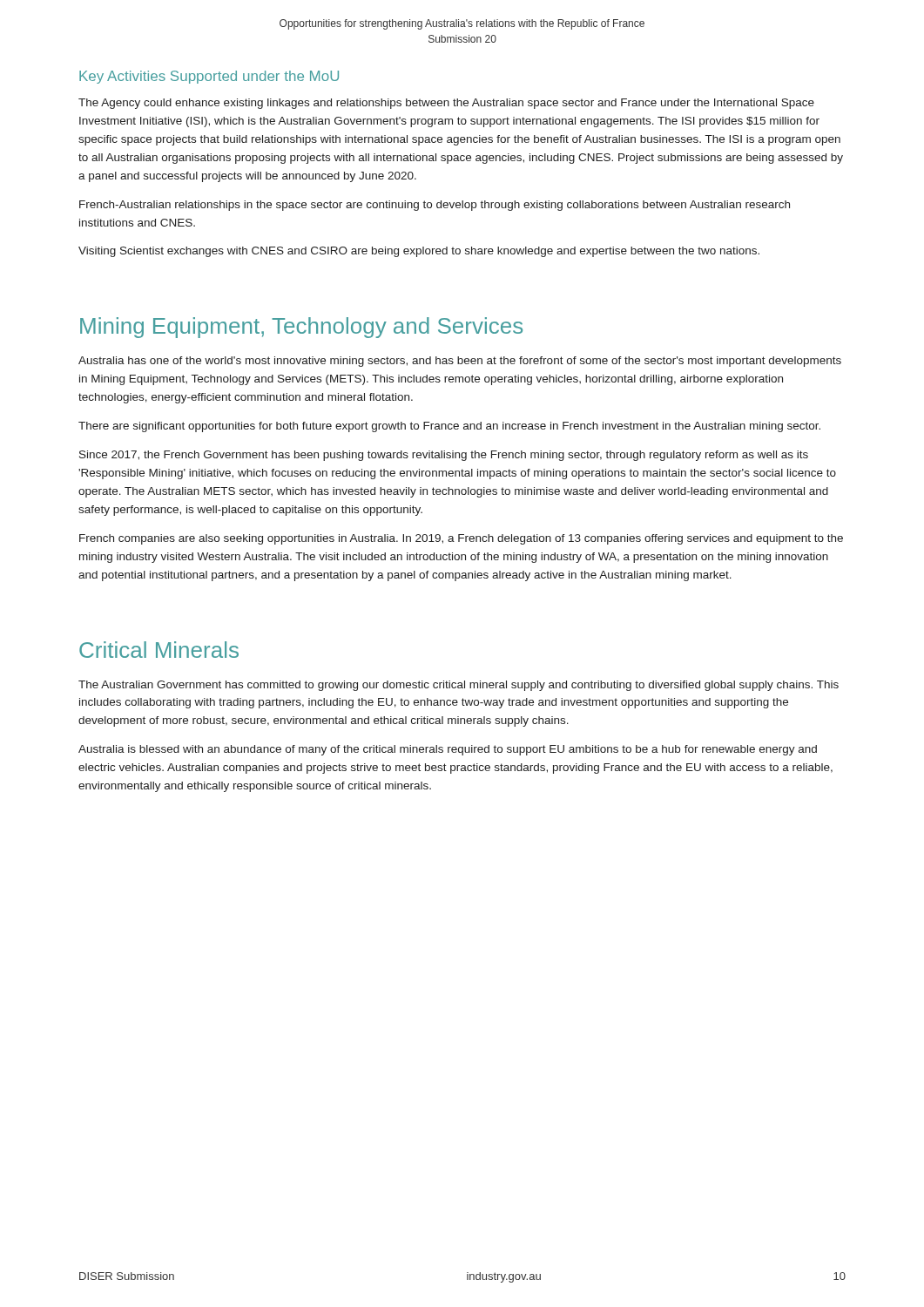Select the text block that reads "The Agency could"
Image resolution: width=924 pixels, height=1307 pixels.
click(461, 139)
